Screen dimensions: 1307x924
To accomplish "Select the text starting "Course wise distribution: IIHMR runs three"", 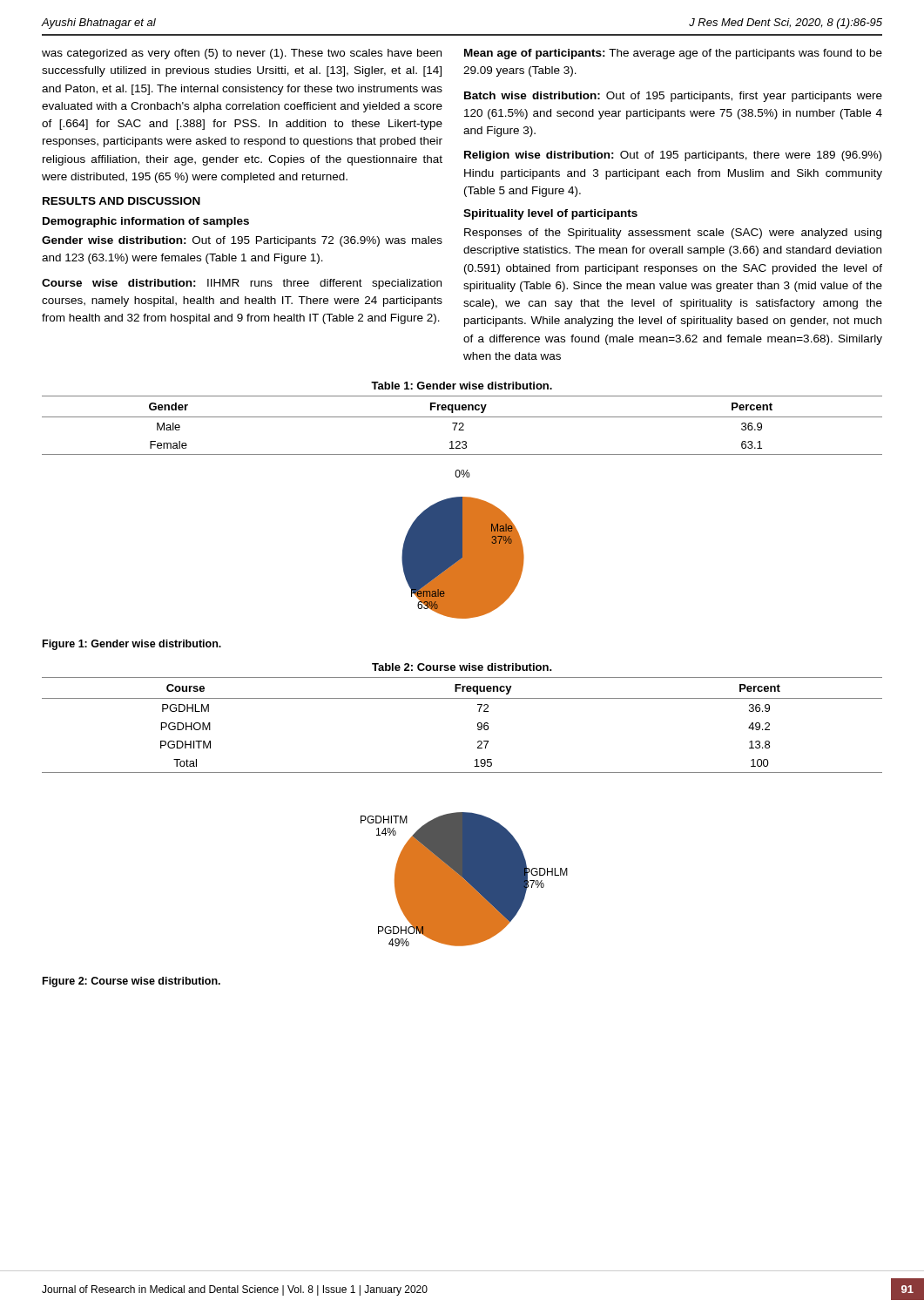I will coord(242,301).
